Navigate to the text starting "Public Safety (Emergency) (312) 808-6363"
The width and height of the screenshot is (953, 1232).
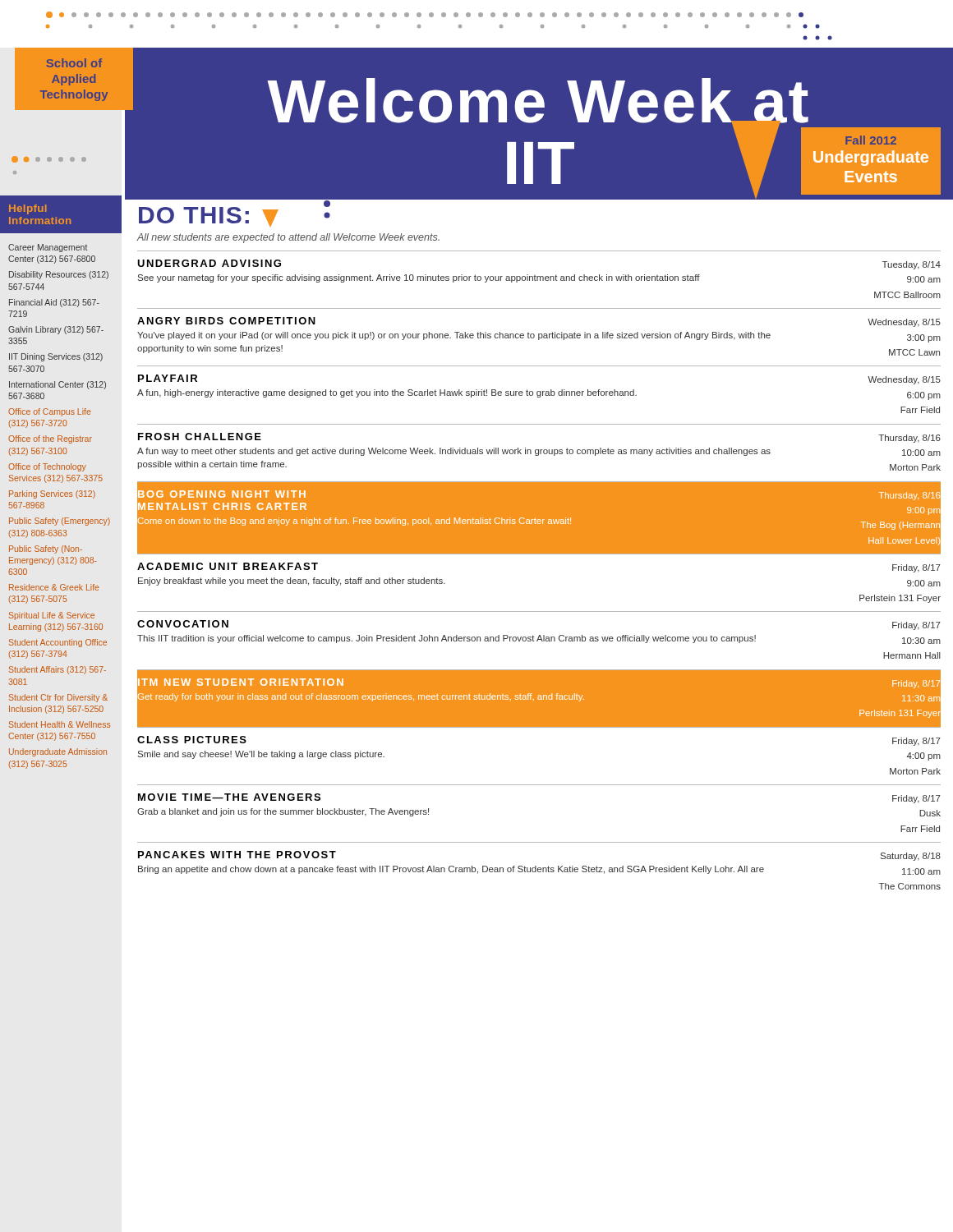(59, 527)
